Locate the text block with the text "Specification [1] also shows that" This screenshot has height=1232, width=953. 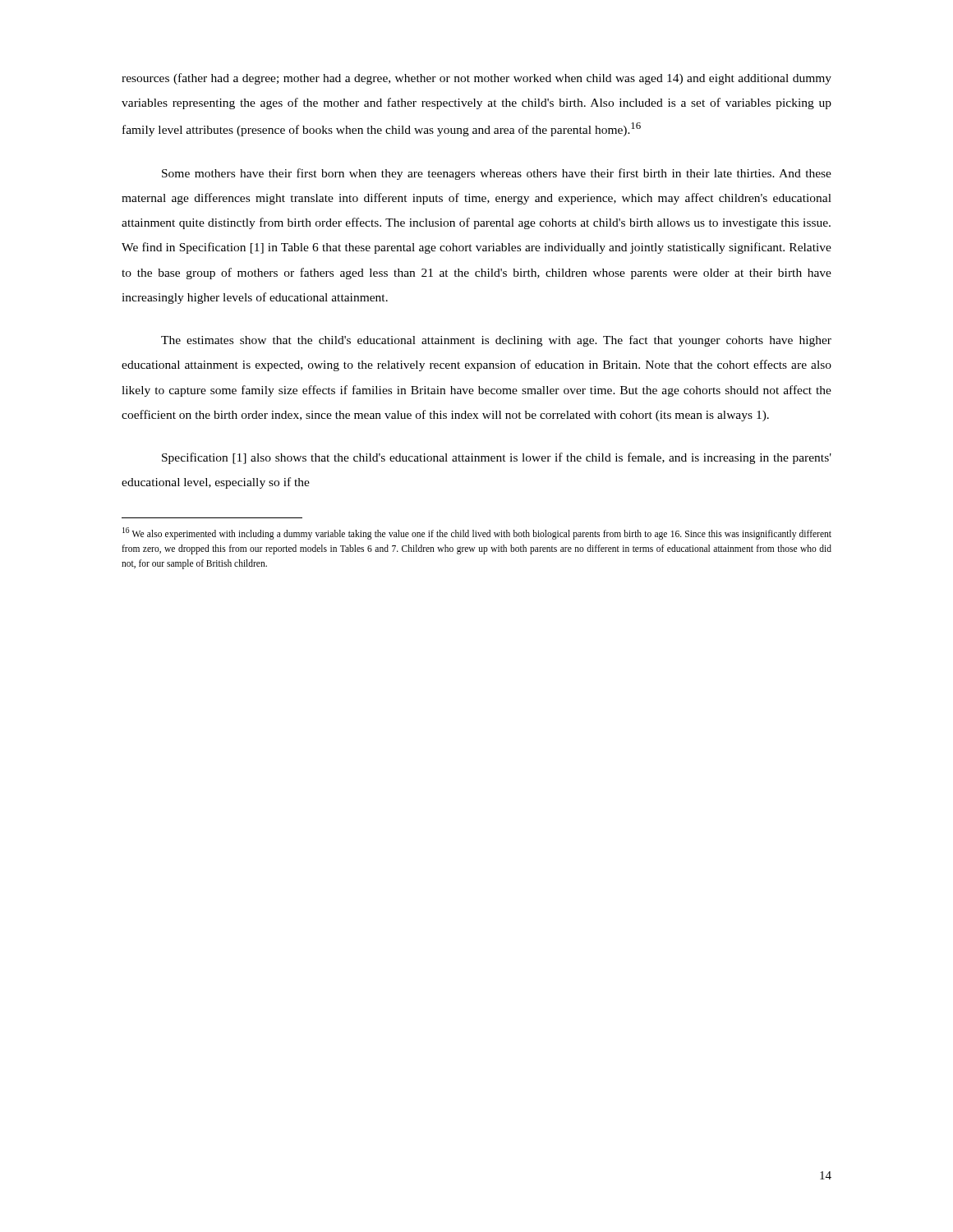[x=476, y=469]
